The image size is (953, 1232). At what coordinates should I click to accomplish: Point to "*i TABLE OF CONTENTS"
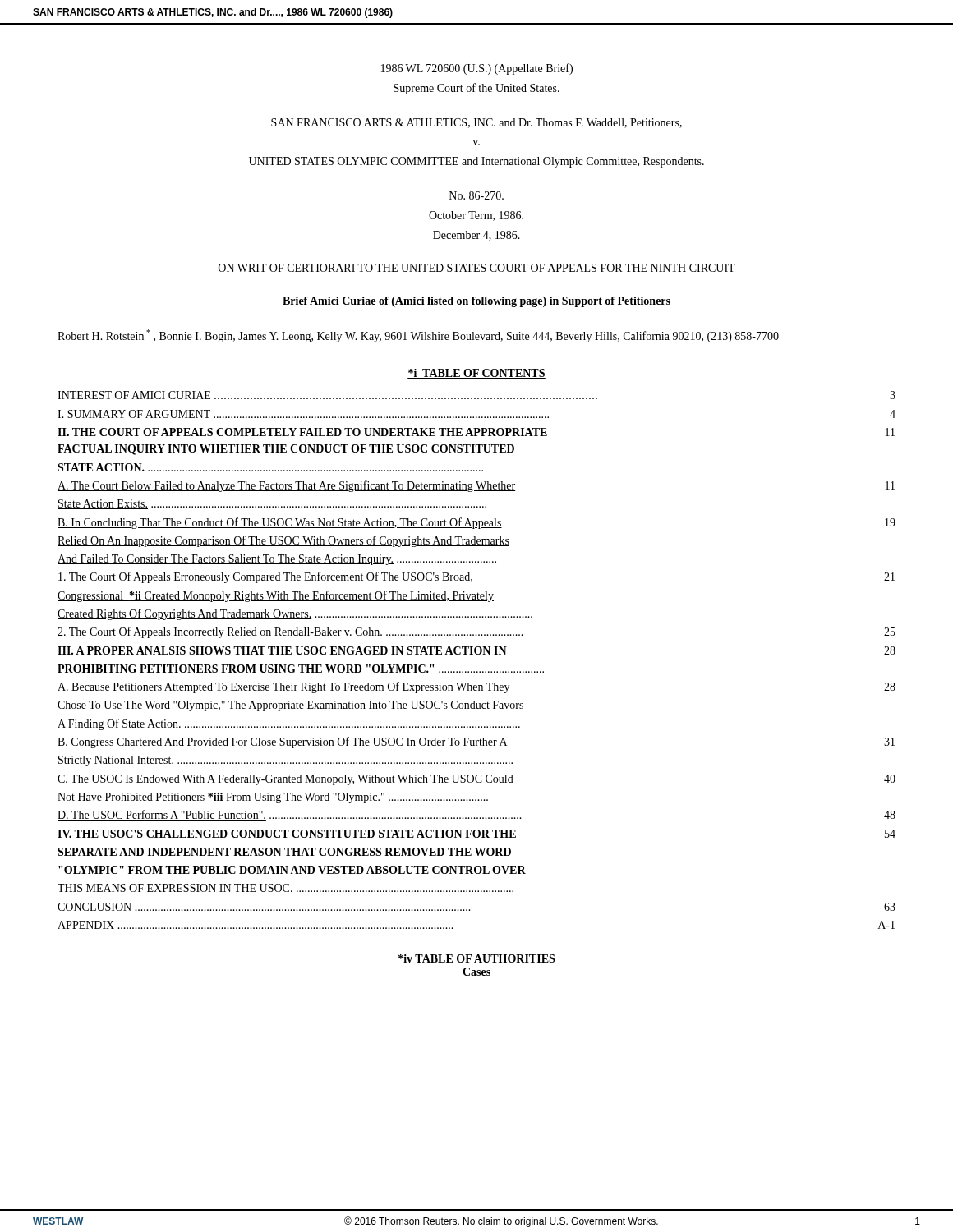476,374
